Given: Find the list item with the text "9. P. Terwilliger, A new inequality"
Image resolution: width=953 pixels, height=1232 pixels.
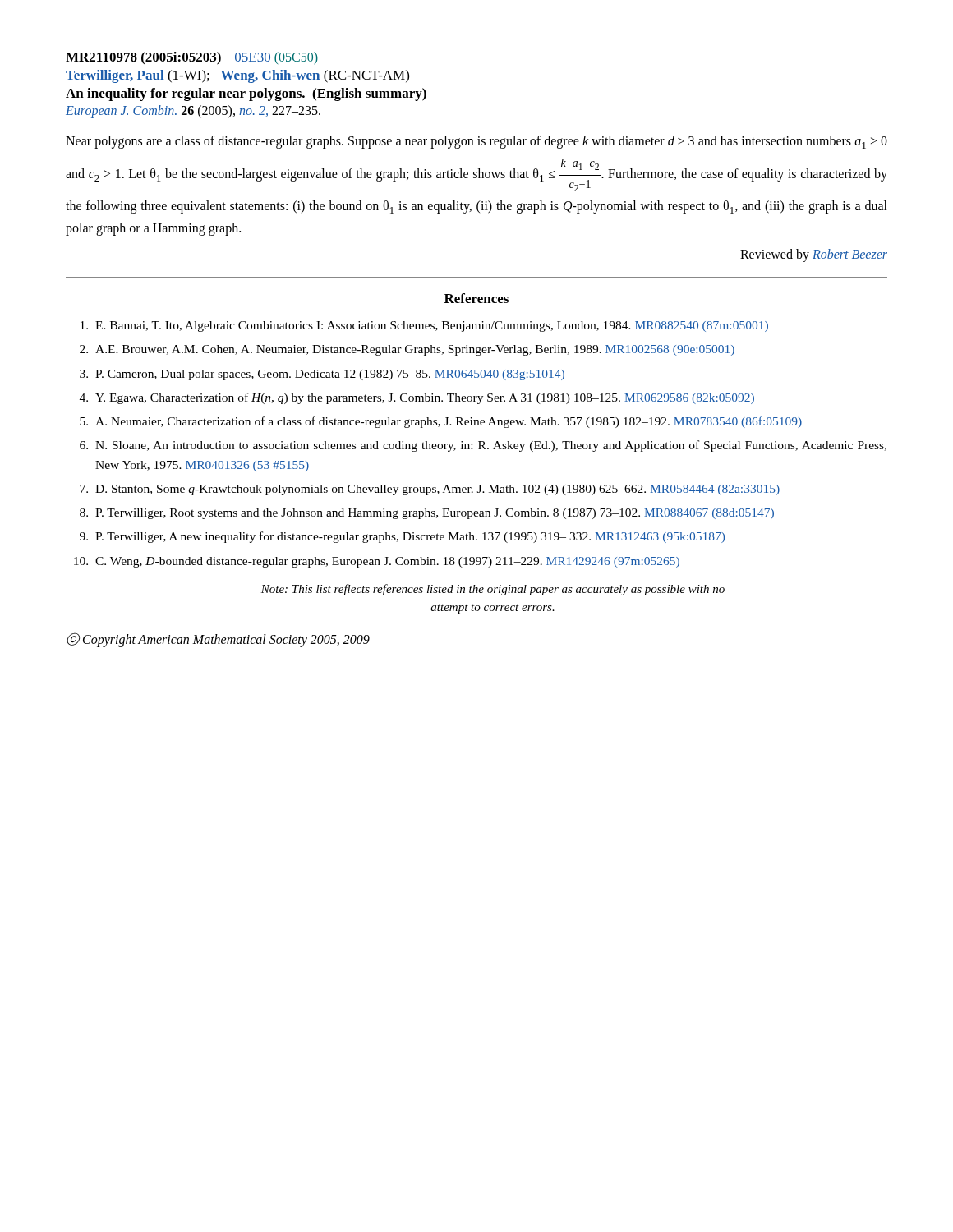Looking at the screenshot, I should click(x=476, y=536).
